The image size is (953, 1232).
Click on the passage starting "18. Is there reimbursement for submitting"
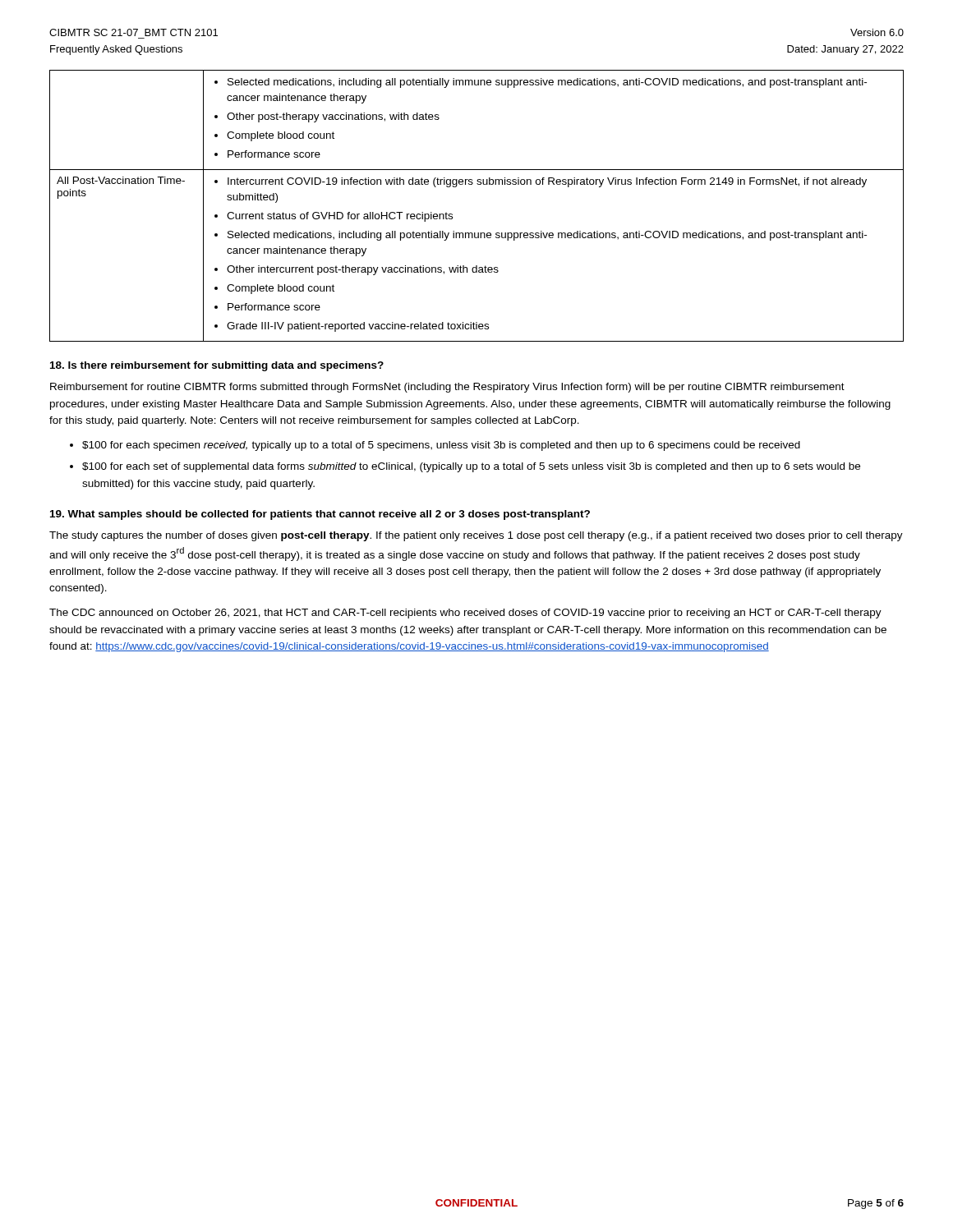point(217,365)
